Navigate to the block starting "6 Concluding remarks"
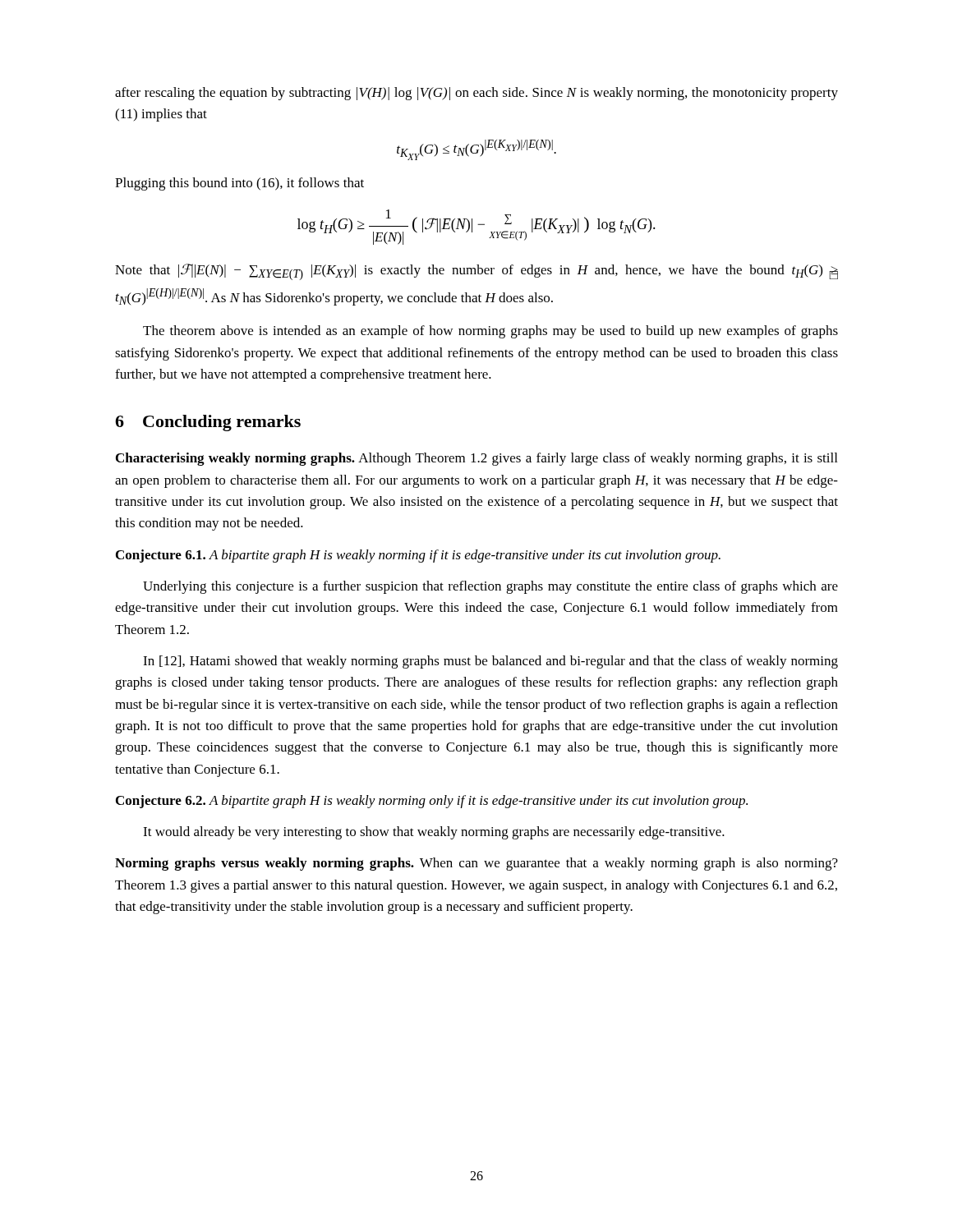The height and width of the screenshot is (1232, 953). [x=208, y=421]
